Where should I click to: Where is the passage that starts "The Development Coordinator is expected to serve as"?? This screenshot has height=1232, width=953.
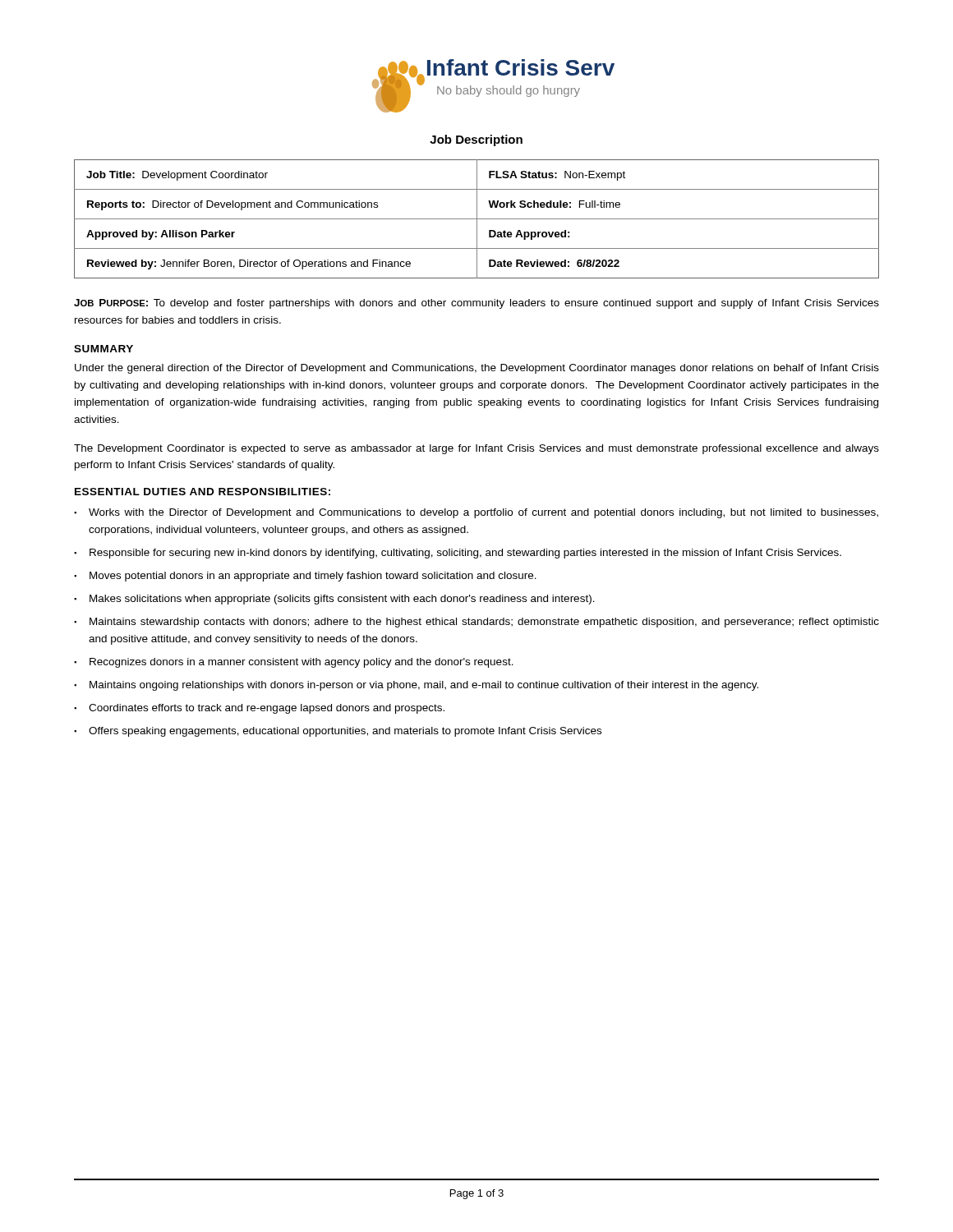coord(476,456)
